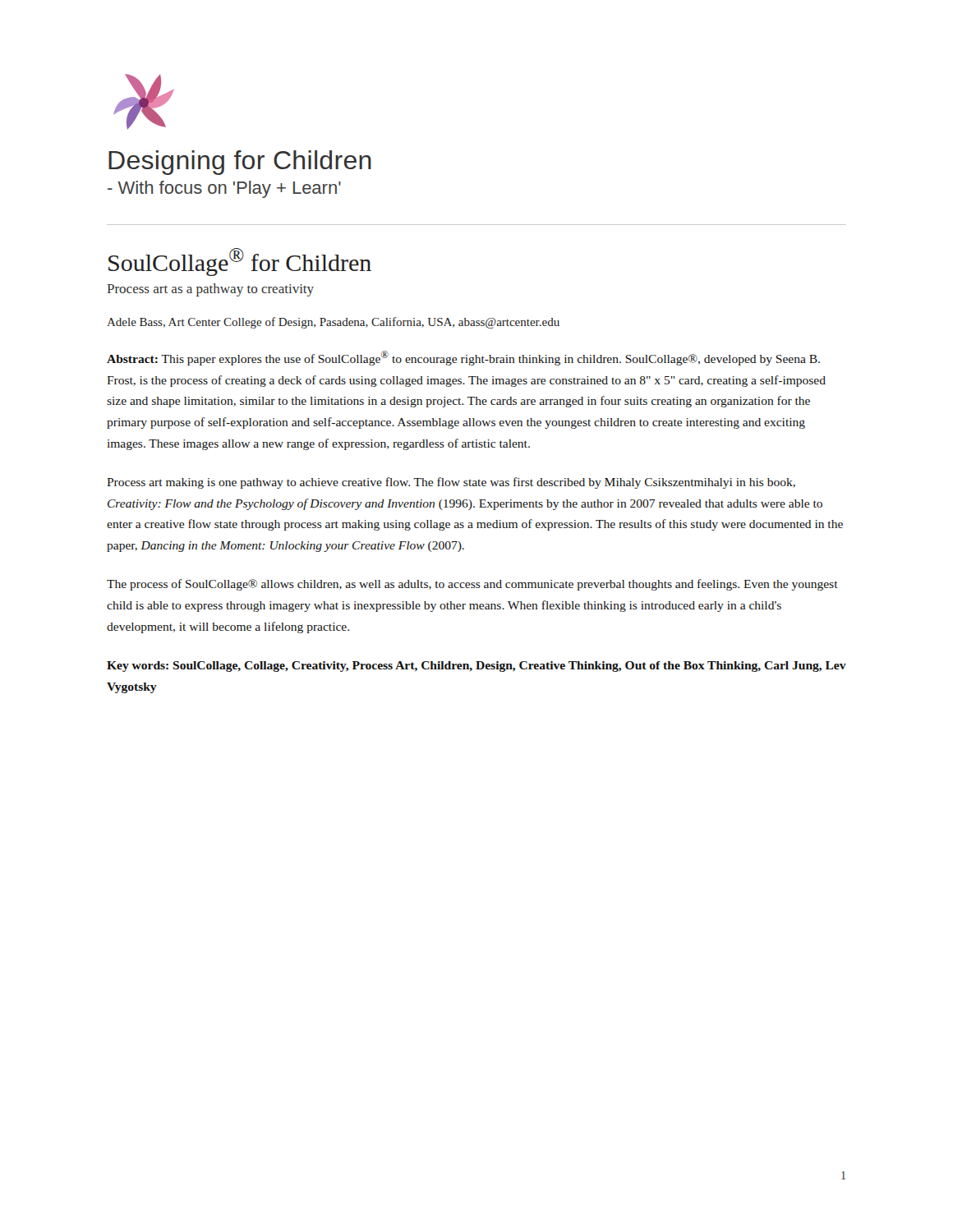Point to the region starting "Designing for Children -"
Image resolution: width=953 pixels, height=1232 pixels.
[x=240, y=173]
